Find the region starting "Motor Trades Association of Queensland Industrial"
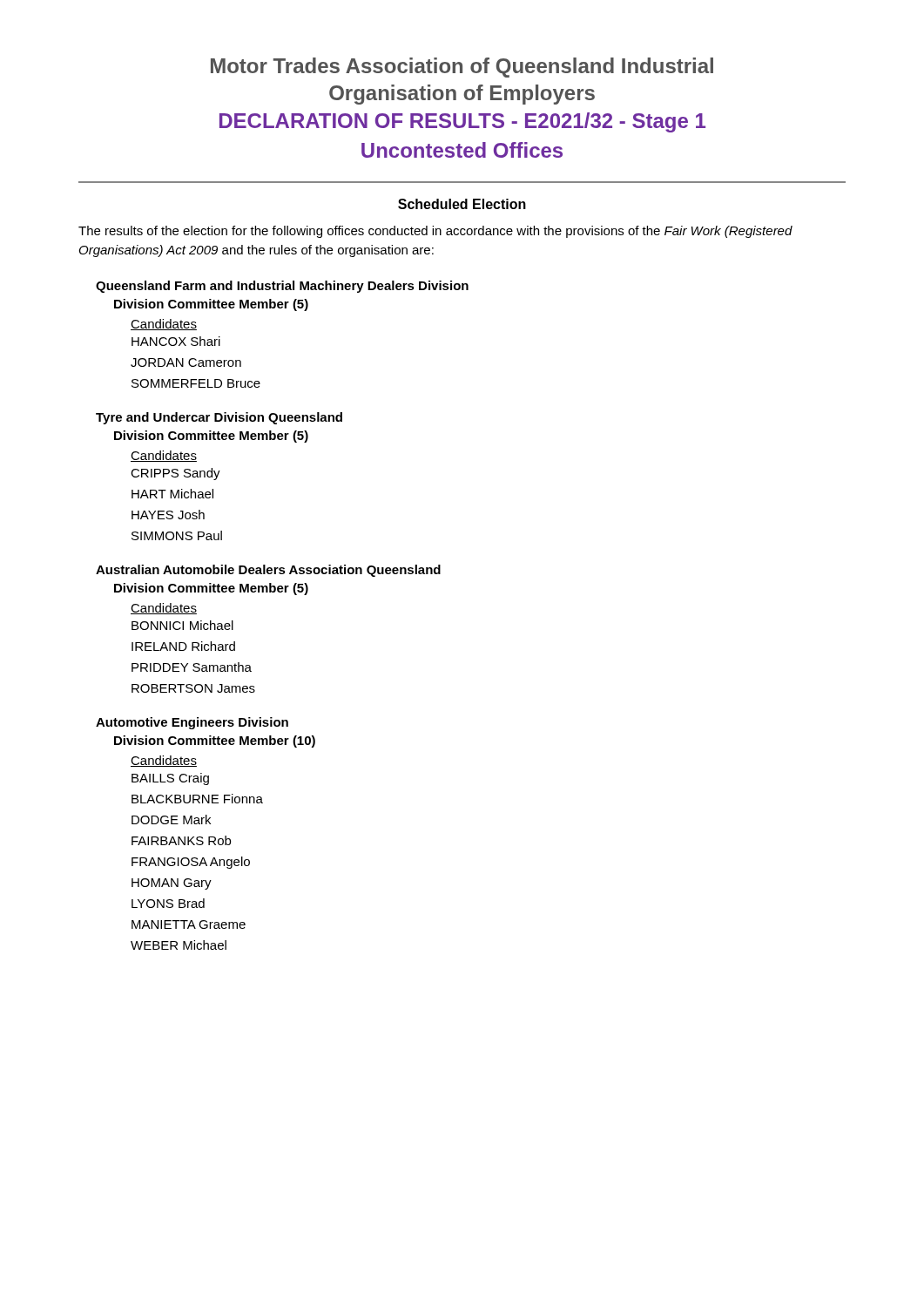The height and width of the screenshot is (1307, 924). (x=462, y=109)
